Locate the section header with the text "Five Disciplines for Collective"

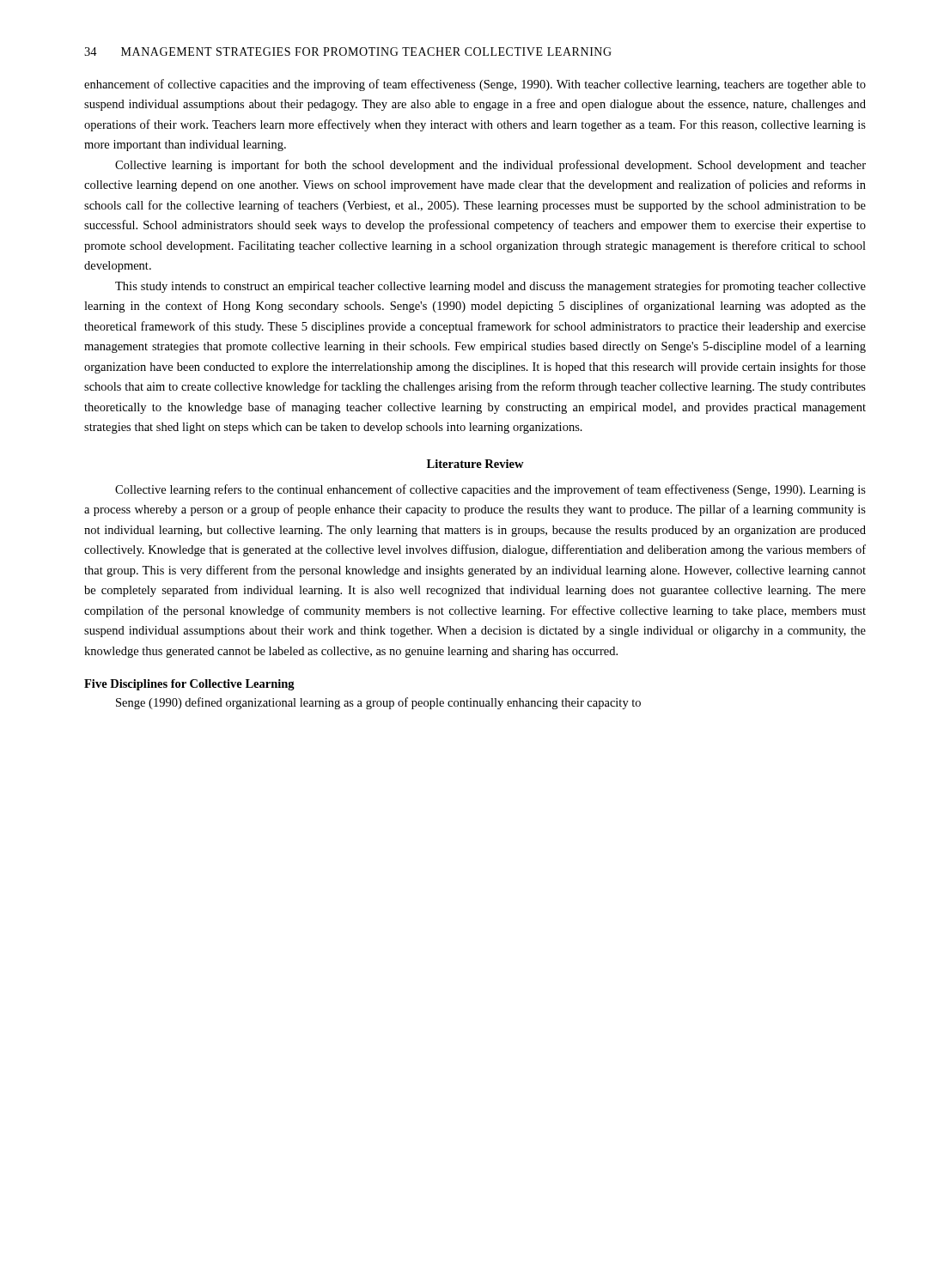click(189, 684)
